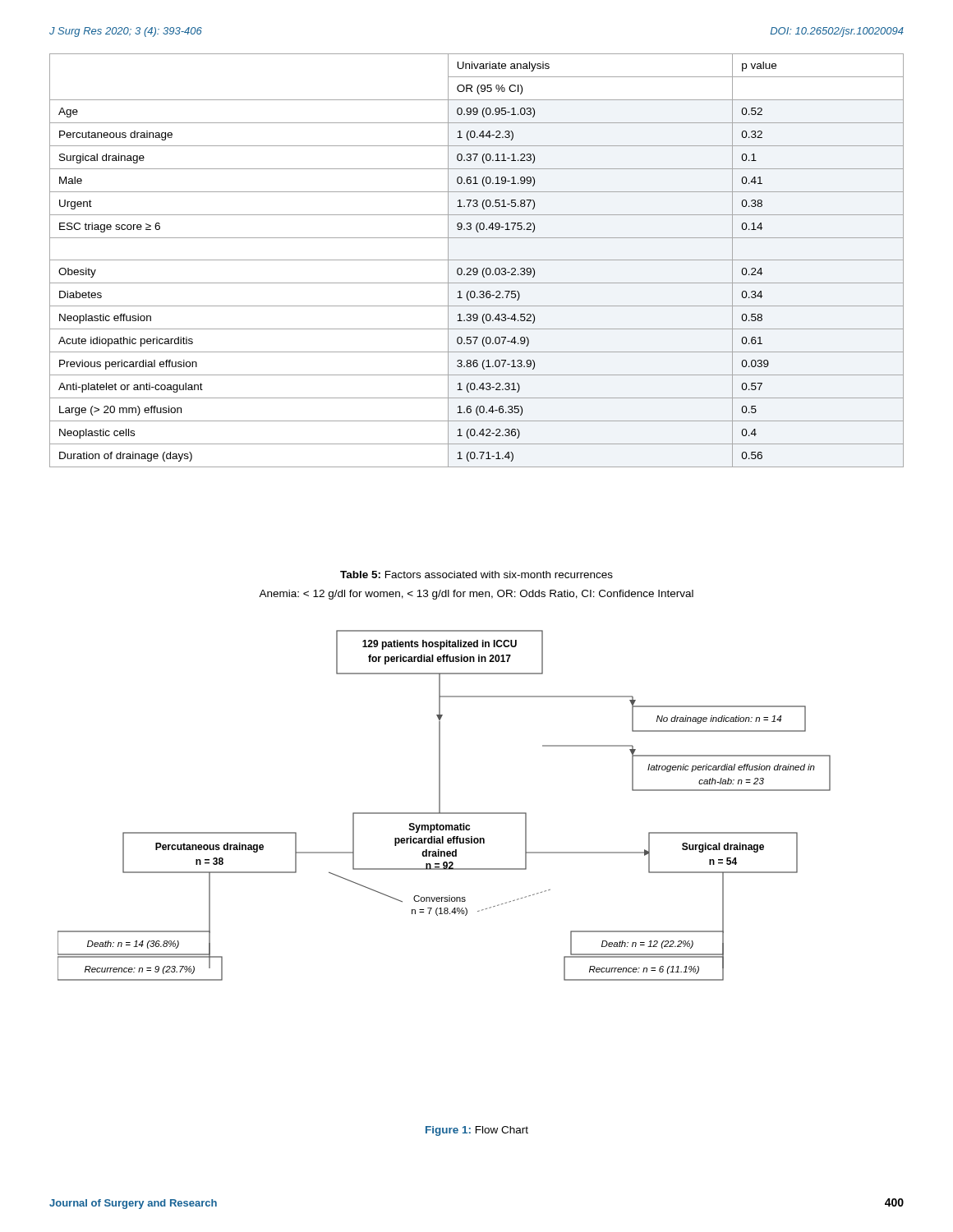Find the caption that reads "Figure 1: Flow Chart"
Image resolution: width=953 pixels, height=1232 pixels.
(476, 1130)
